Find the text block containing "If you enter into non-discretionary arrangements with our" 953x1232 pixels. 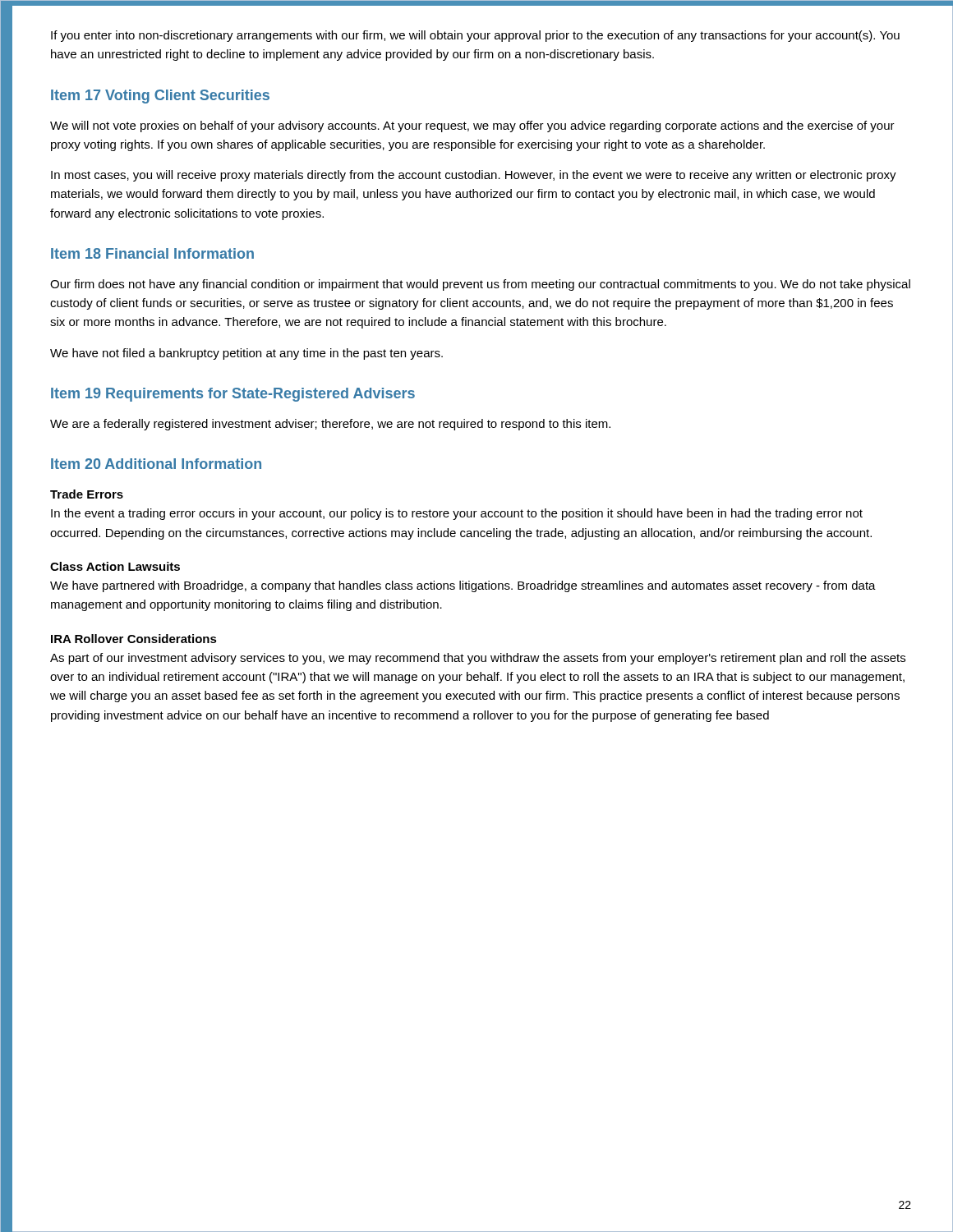[475, 44]
